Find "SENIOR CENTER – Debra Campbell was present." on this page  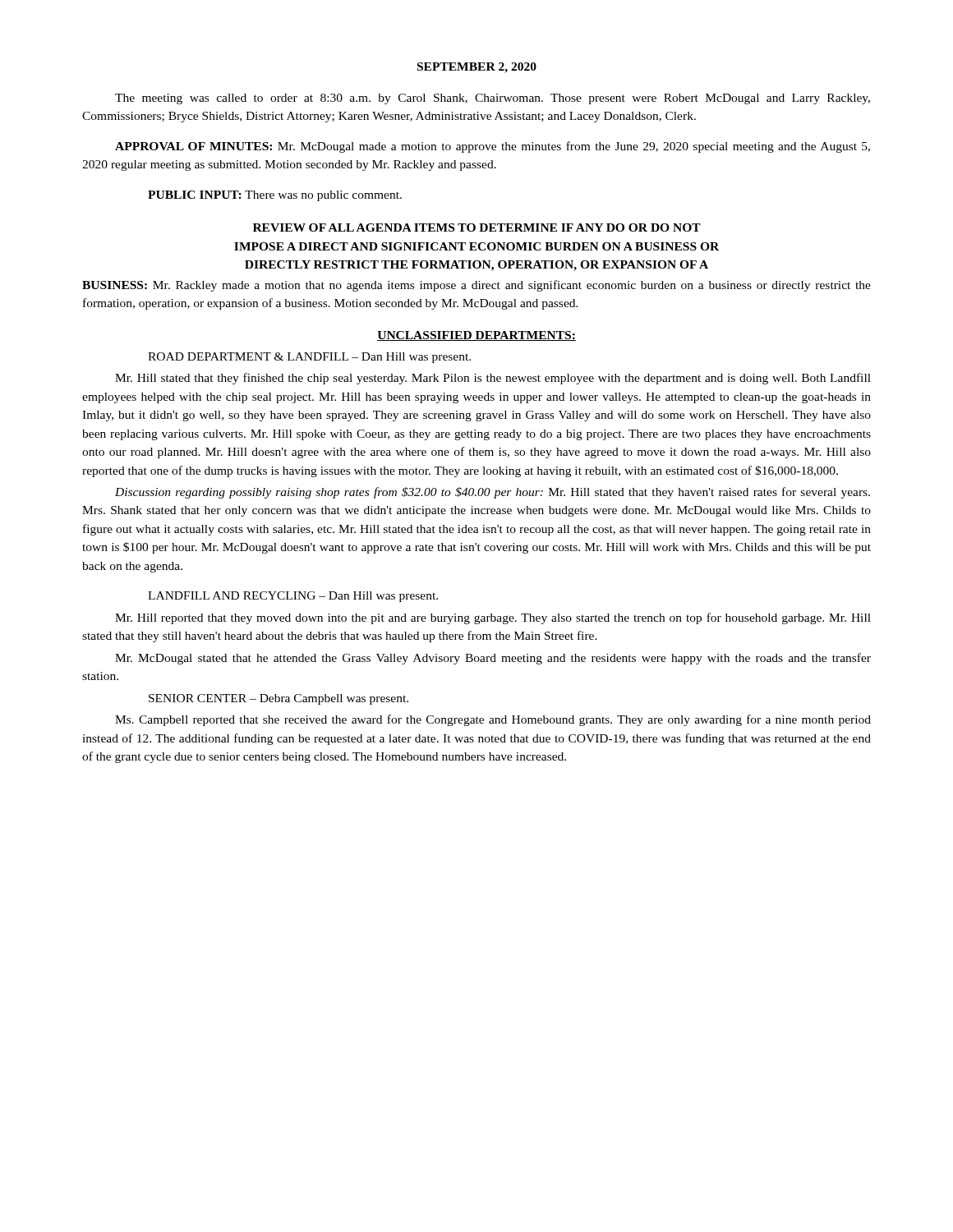point(279,697)
